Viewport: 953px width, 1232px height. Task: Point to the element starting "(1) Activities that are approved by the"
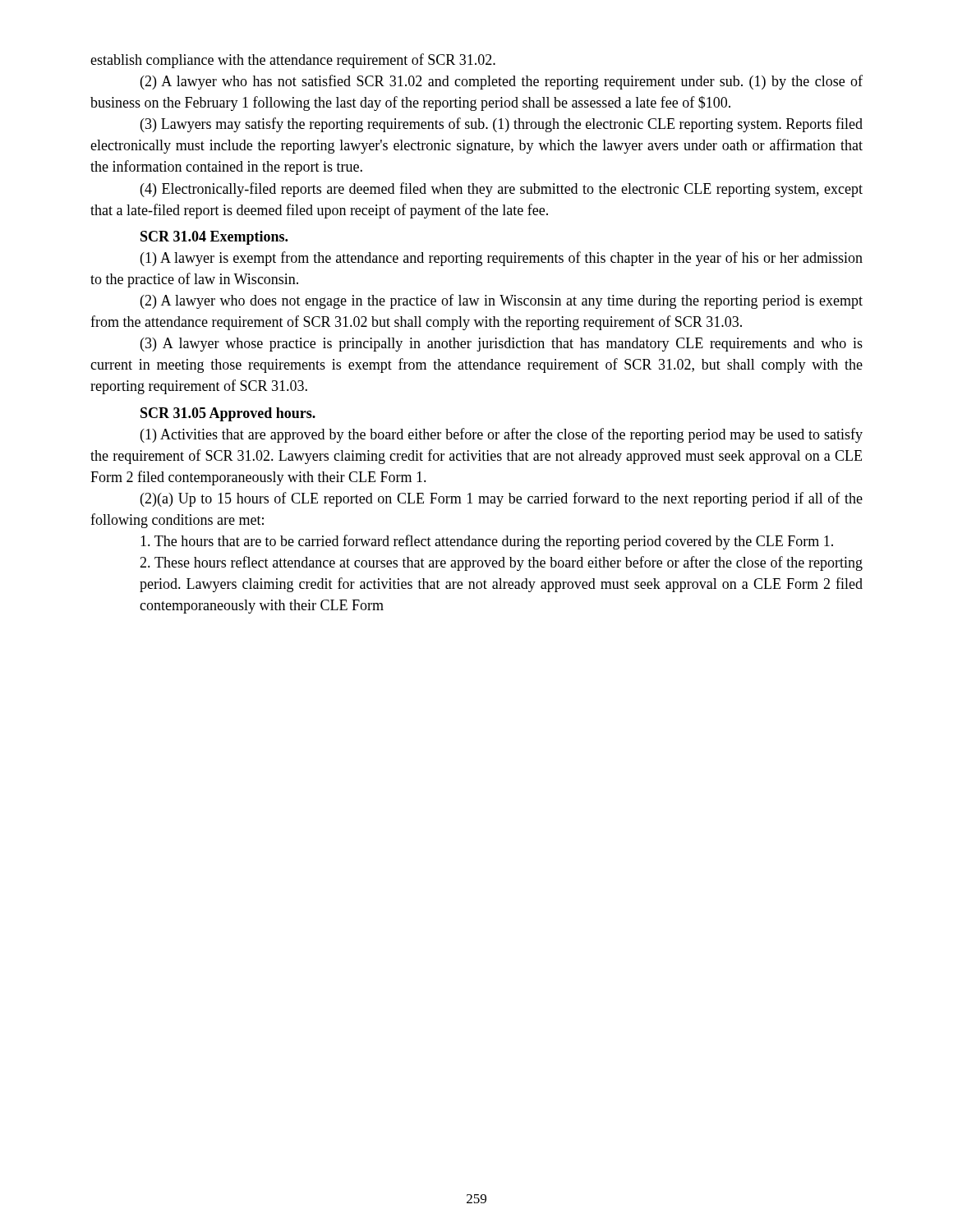[476, 456]
